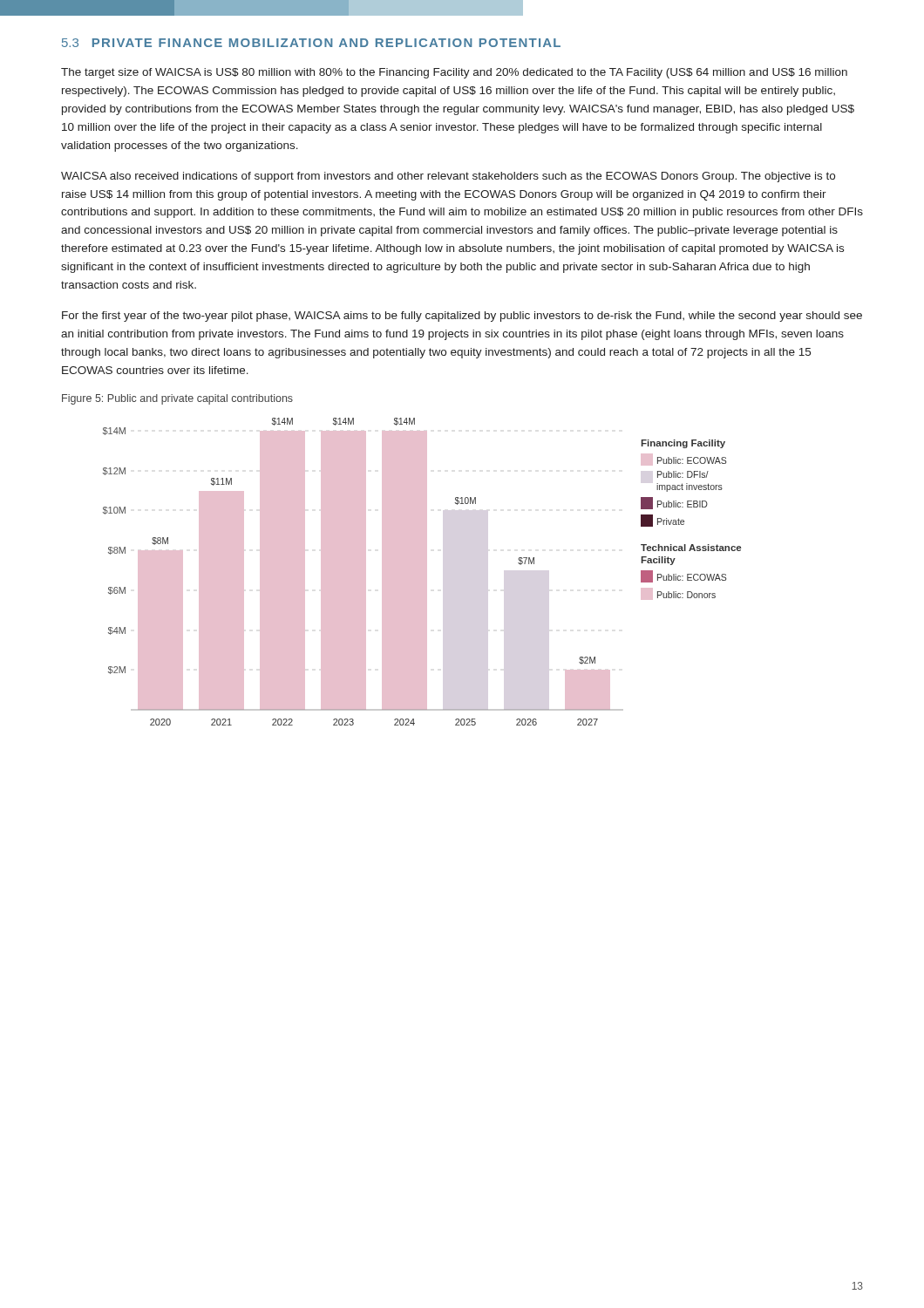Point to the element starting "For the first"
Image resolution: width=924 pixels, height=1308 pixels.
[462, 343]
